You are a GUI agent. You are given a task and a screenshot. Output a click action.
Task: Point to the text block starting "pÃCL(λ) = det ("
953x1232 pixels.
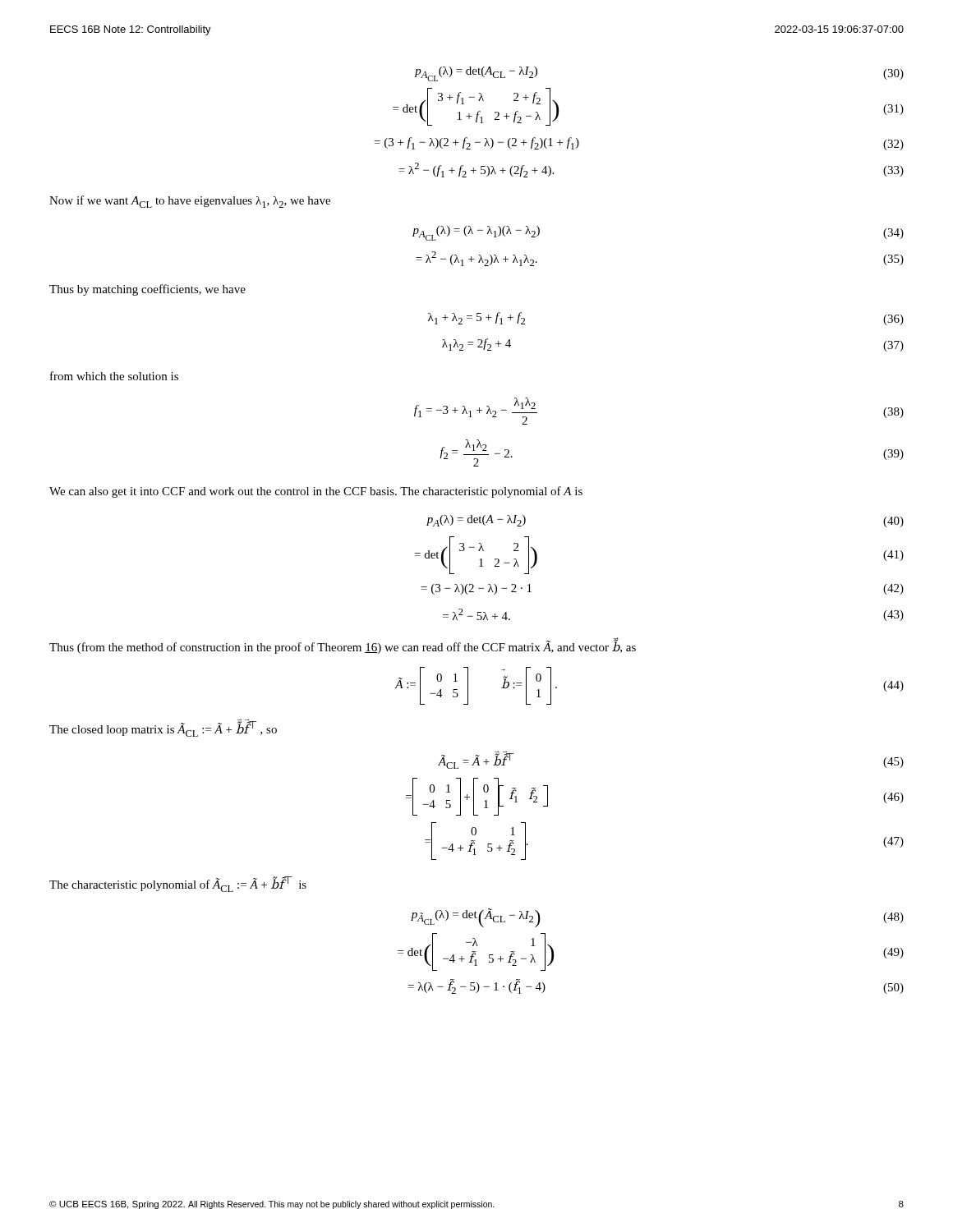pos(476,917)
